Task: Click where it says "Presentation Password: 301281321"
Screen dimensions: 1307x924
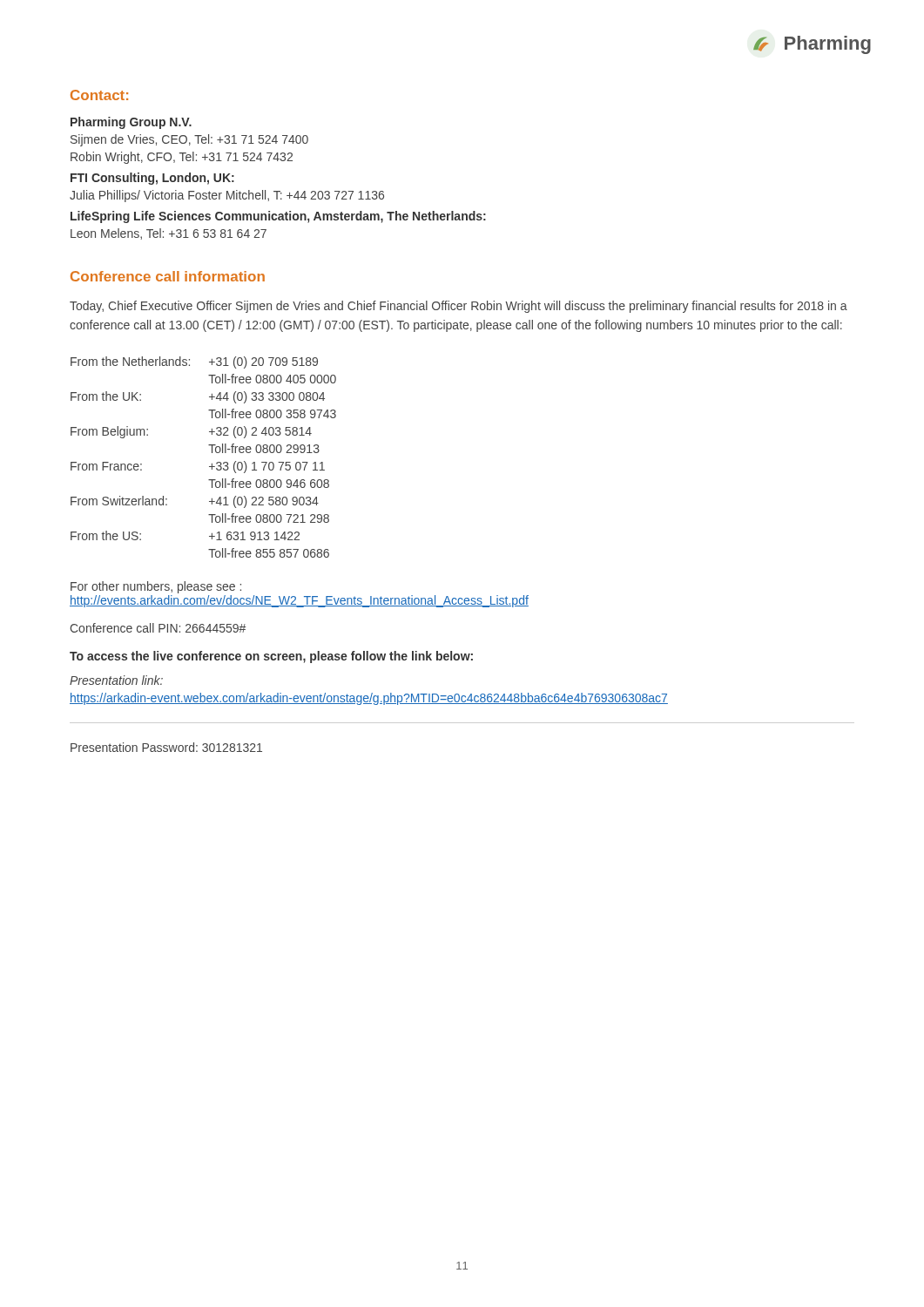Action: (166, 747)
